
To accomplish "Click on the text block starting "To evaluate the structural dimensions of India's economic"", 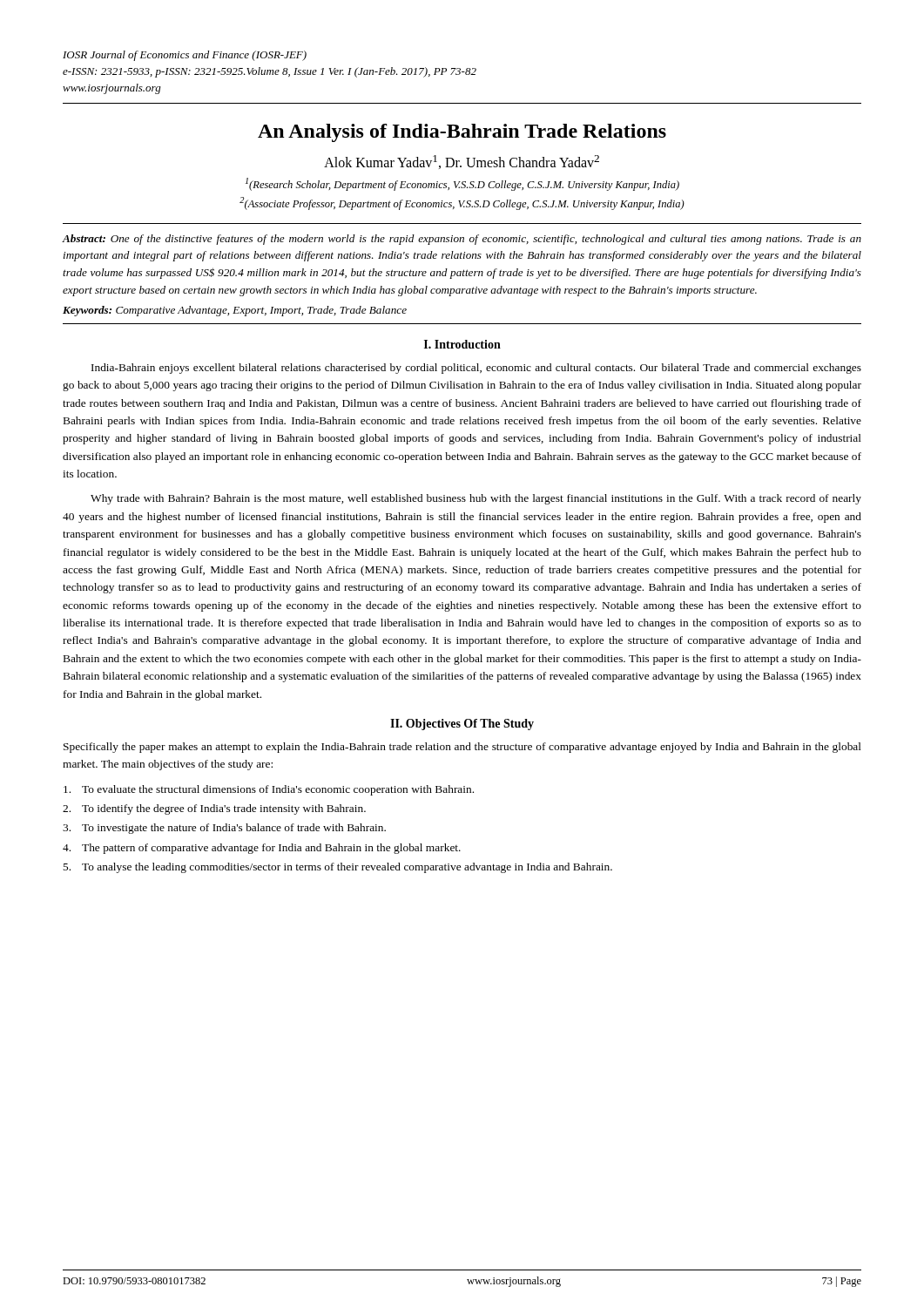I will click(462, 789).
